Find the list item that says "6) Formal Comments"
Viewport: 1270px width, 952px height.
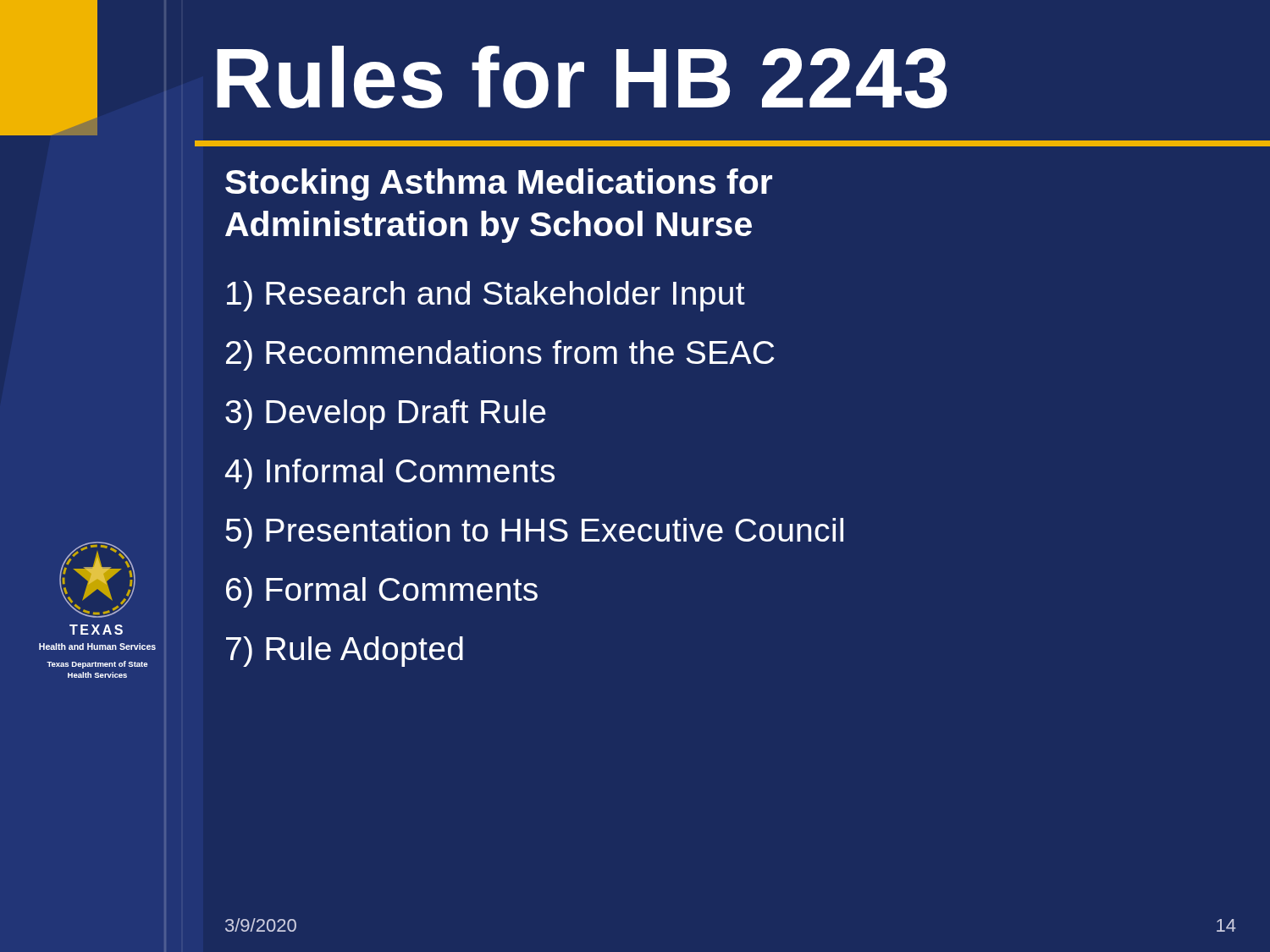pyautogui.click(x=382, y=589)
